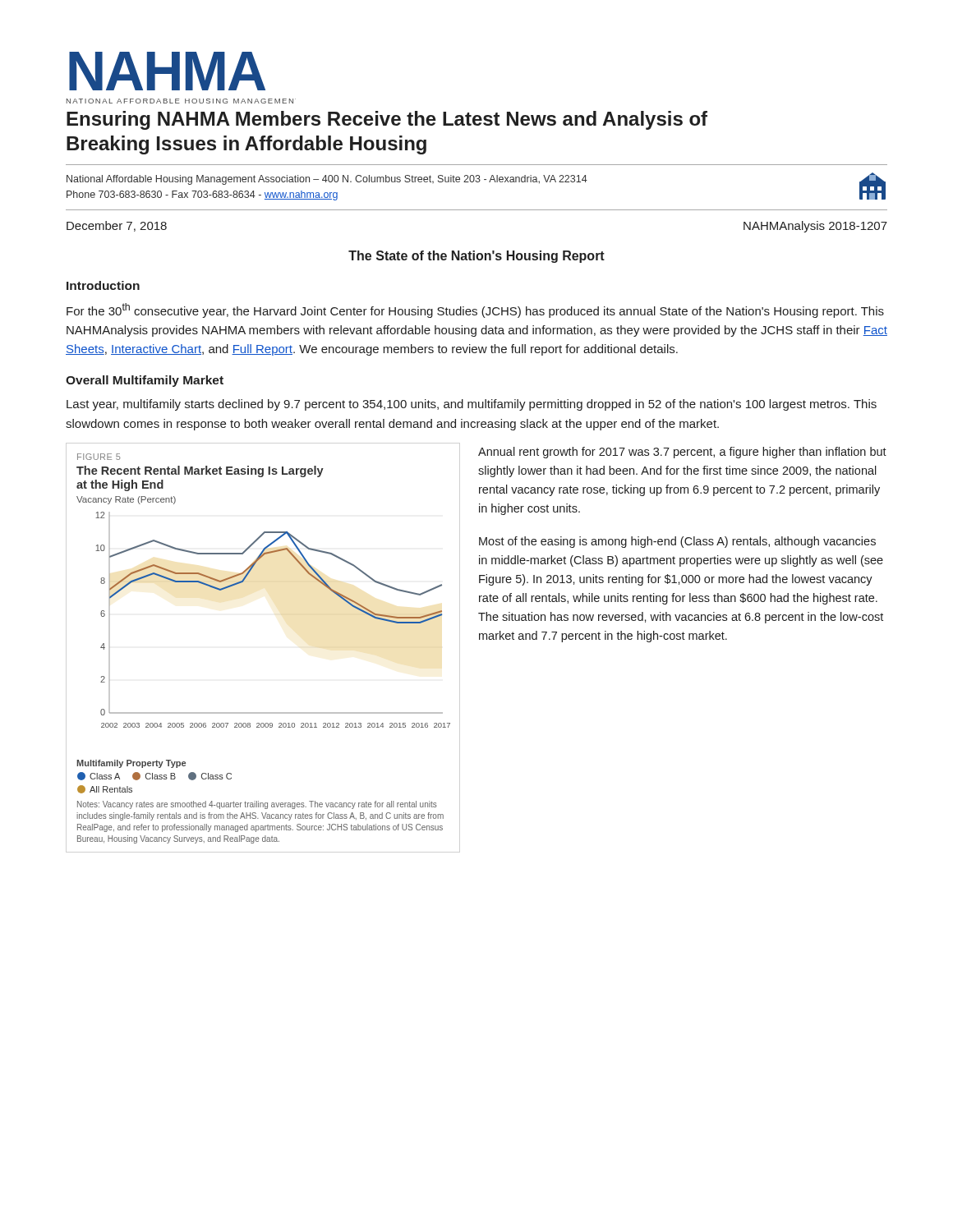The image size is (953, 1232).
Task: Select the text block with the text "Most of the easing"
Action: point(681,588)
